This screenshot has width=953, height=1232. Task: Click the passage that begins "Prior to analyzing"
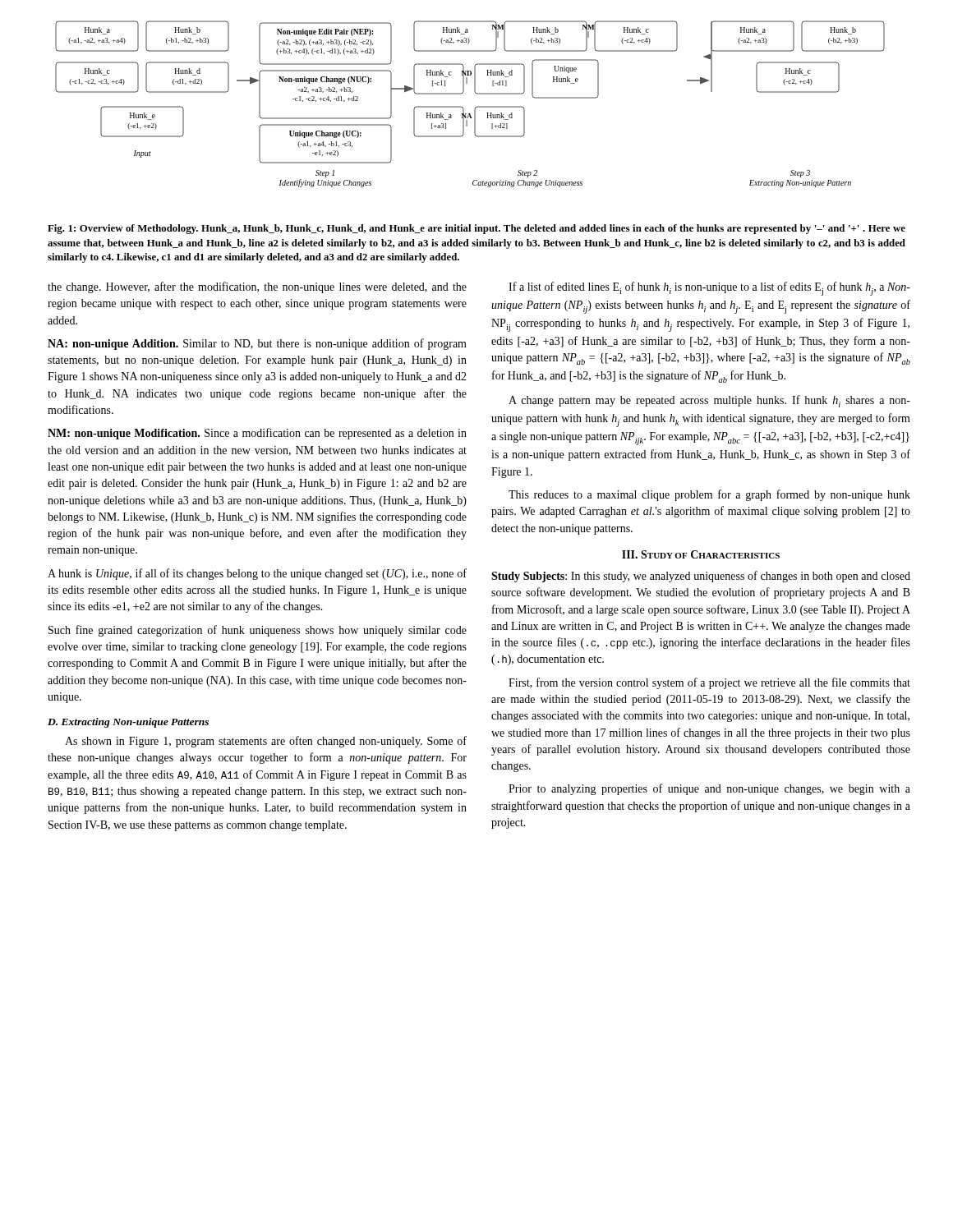click(x=701, y=806)
